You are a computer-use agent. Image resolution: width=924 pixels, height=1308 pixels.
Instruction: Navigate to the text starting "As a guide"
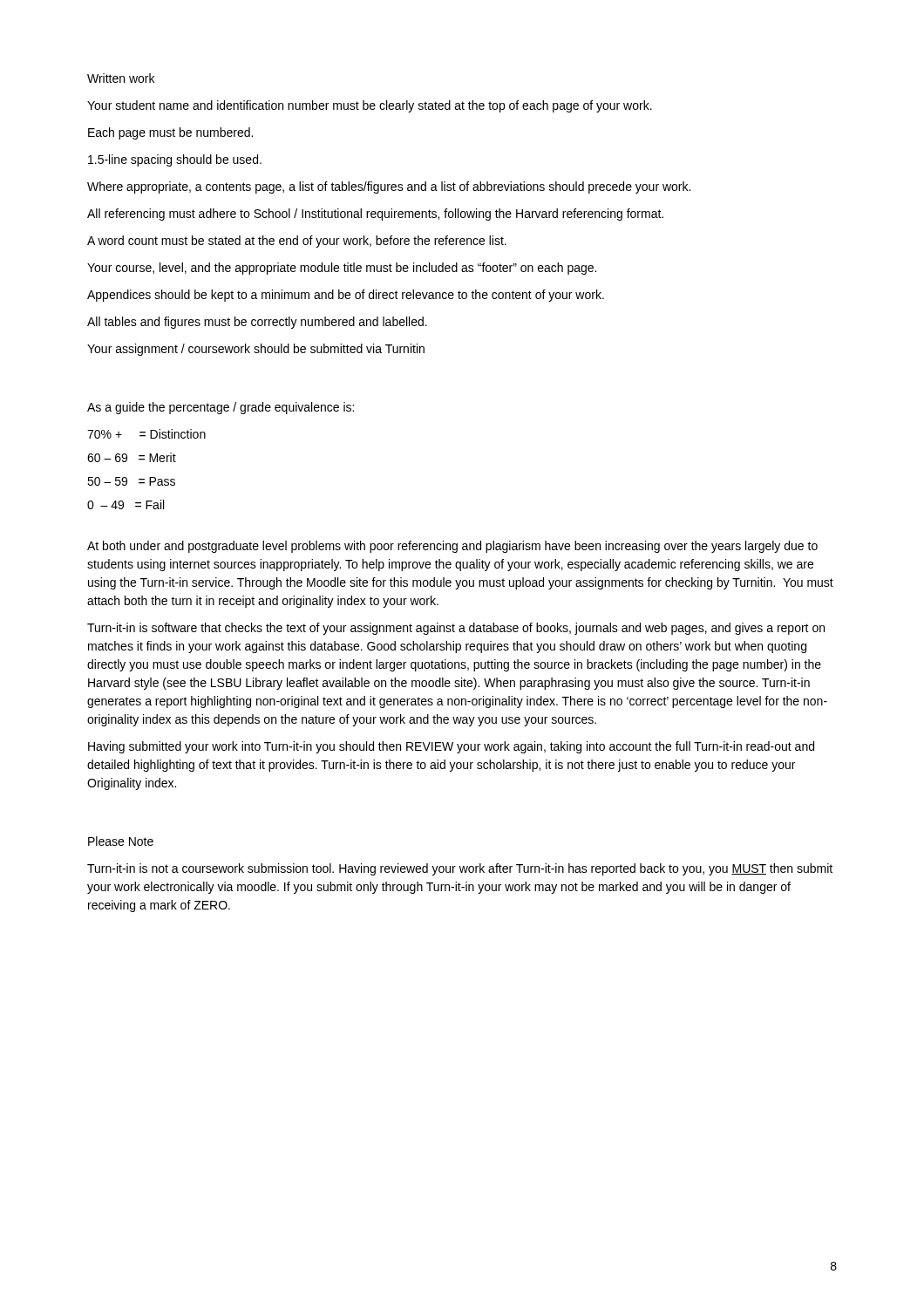[x=221, y=407]
